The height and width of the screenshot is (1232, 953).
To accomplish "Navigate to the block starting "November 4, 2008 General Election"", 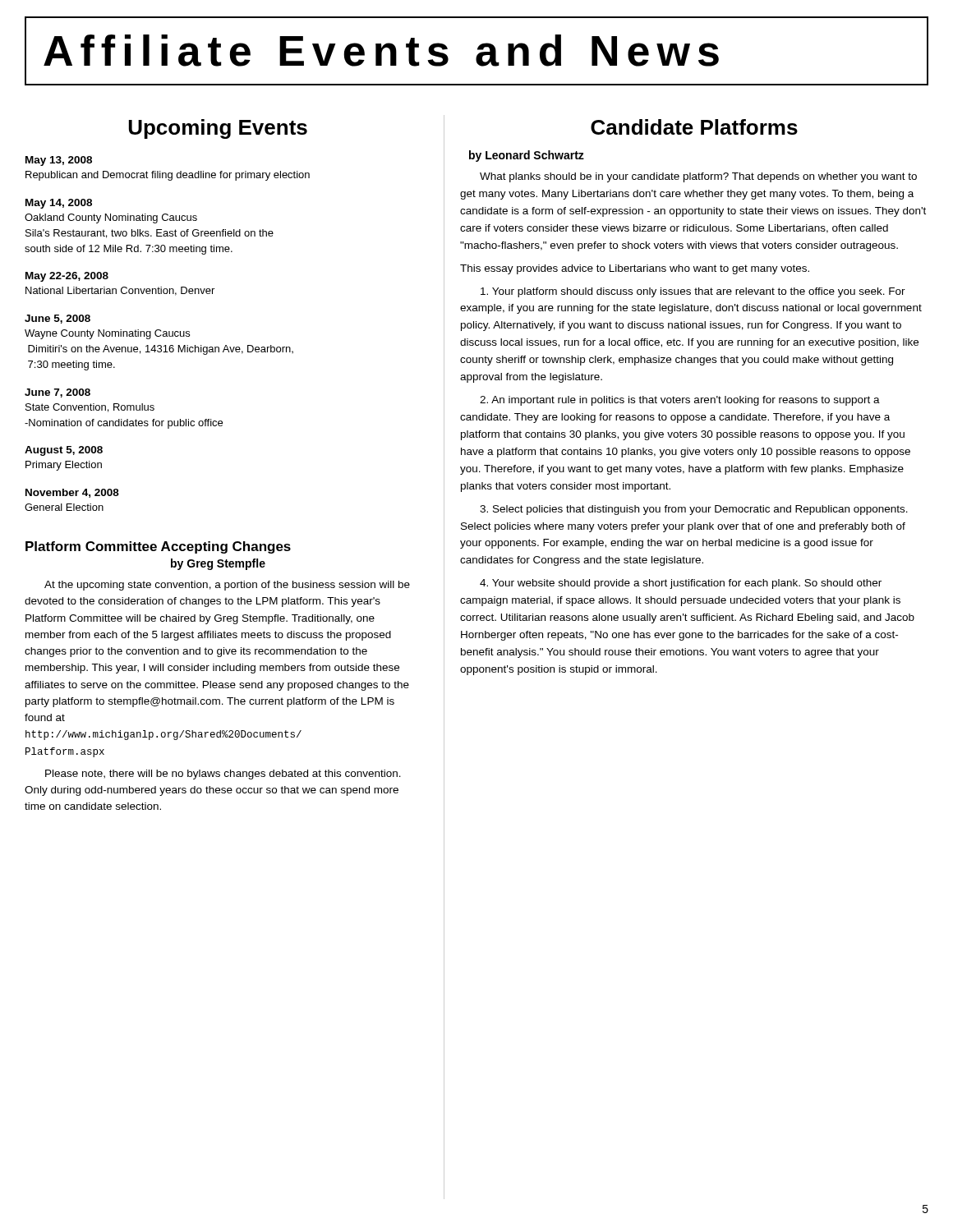I will (x=72, y=493).
